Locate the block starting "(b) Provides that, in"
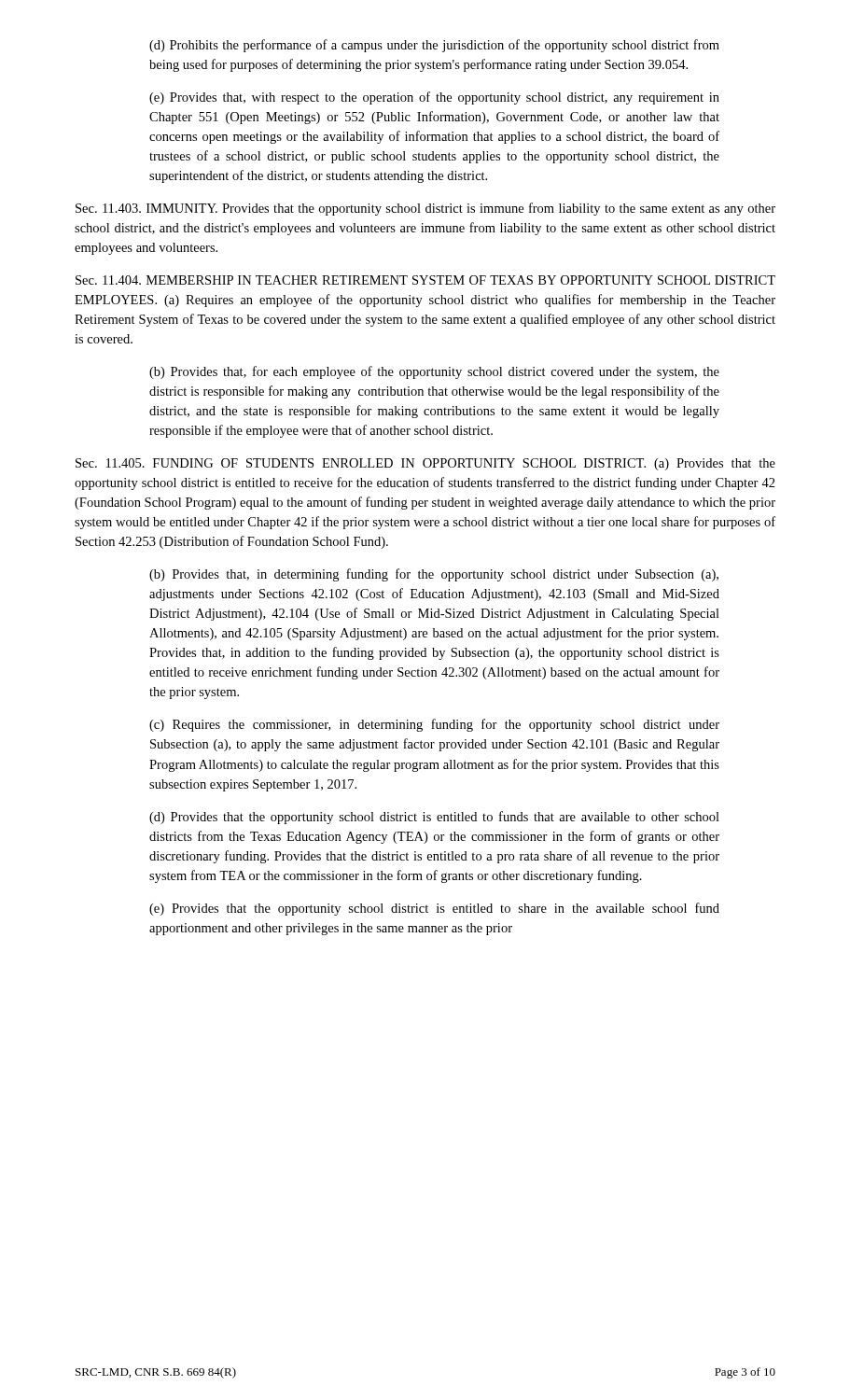Screen dimensions: 1400x850 (x=434, y=633)
